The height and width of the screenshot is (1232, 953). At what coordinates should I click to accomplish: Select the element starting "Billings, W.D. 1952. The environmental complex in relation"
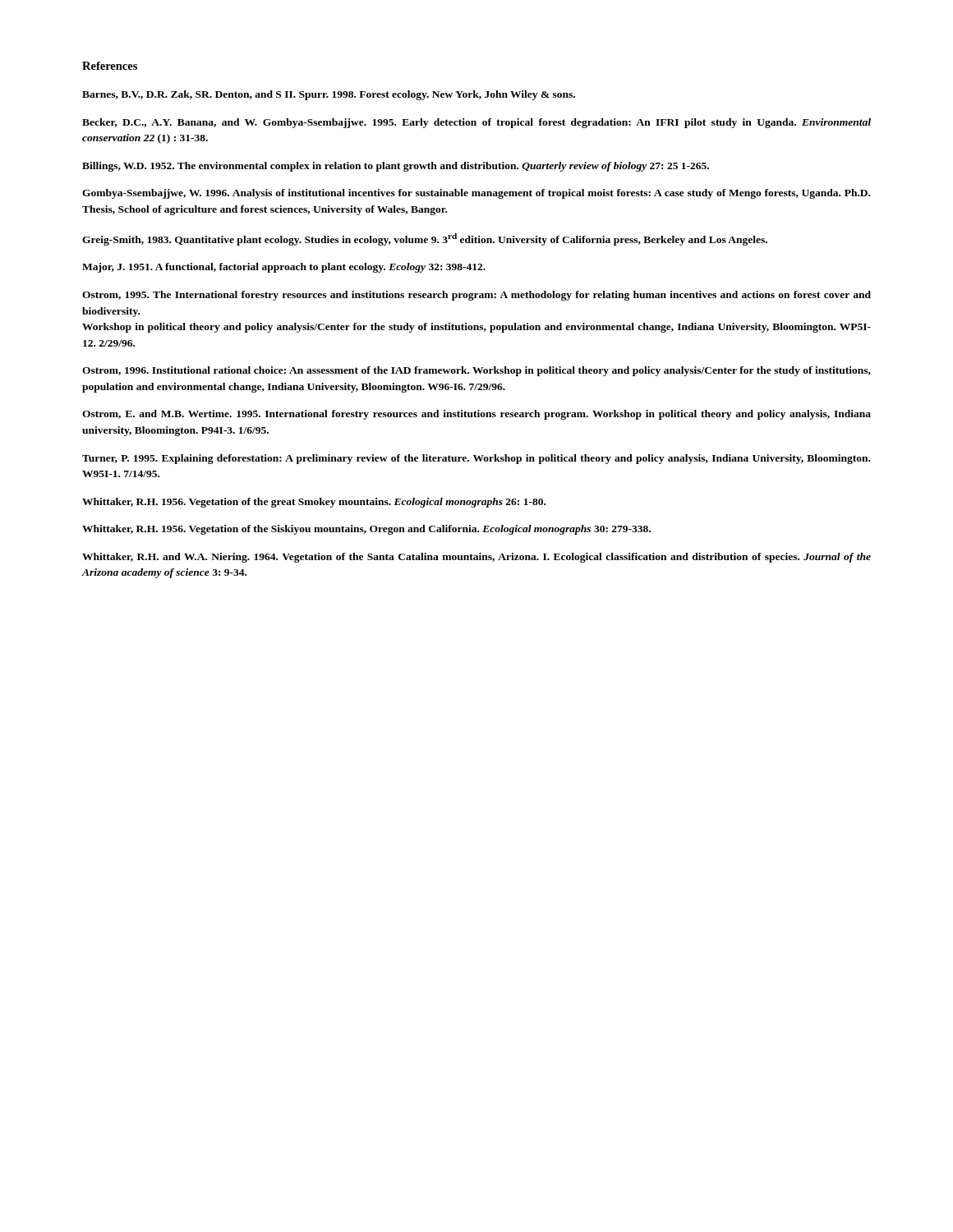(396, 165)
